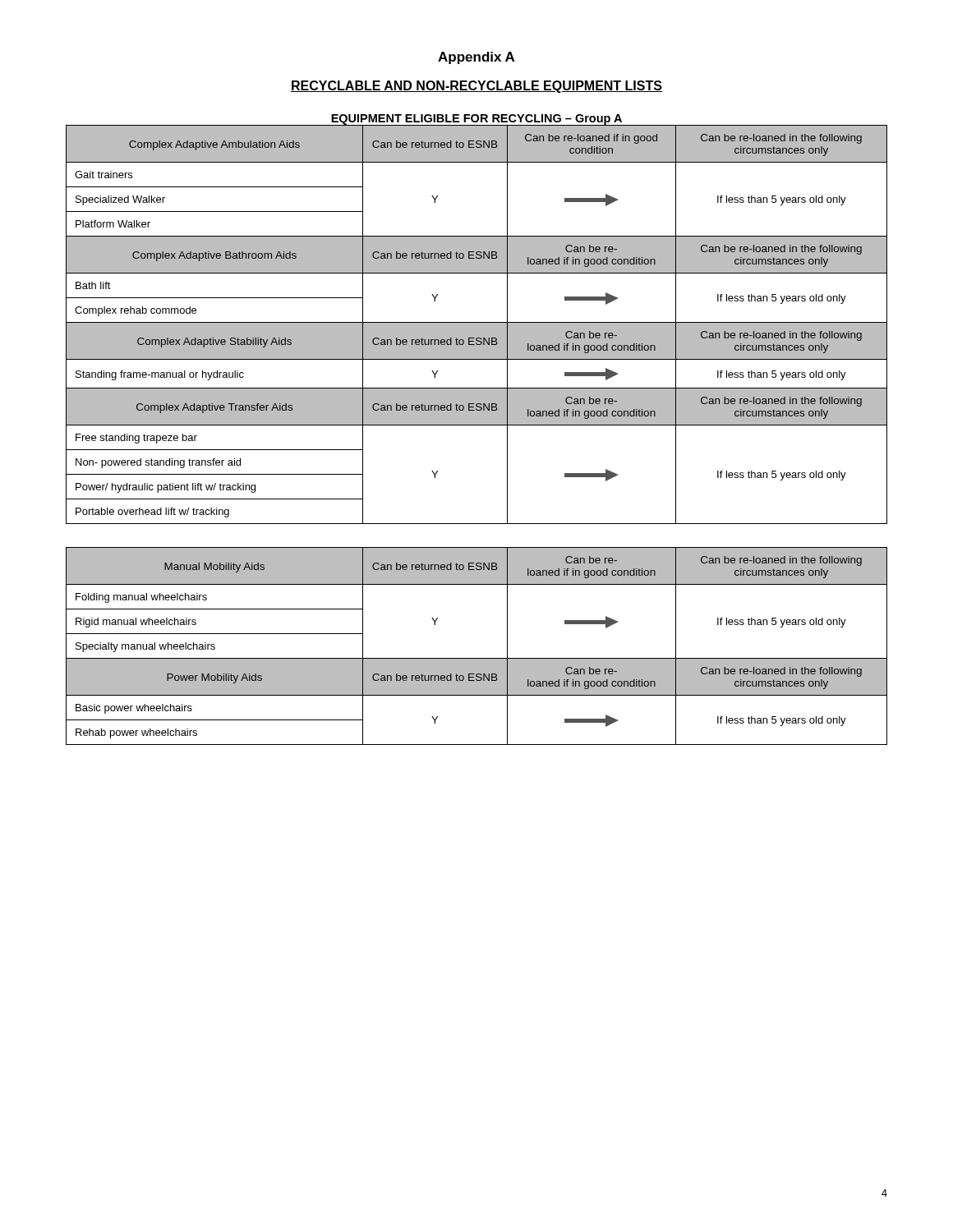This screenshot has height=1232, width=953.
Task: Click on the section header with the text "EQUIPMENT ELIGIBLE FOR RECYCLING – Group"
Action: click(476, 118)
